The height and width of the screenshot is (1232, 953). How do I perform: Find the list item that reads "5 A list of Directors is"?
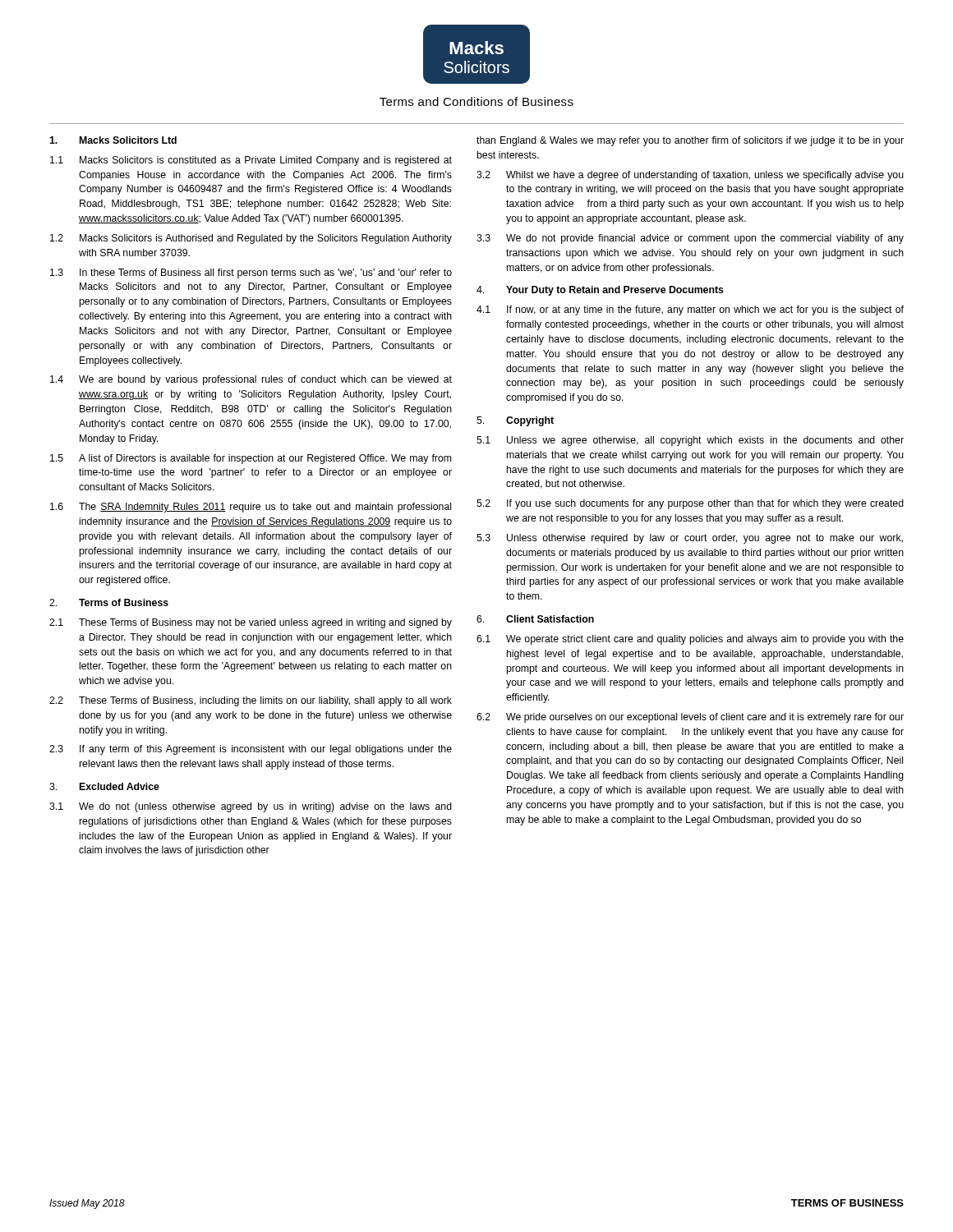click(x=251, y=473)
